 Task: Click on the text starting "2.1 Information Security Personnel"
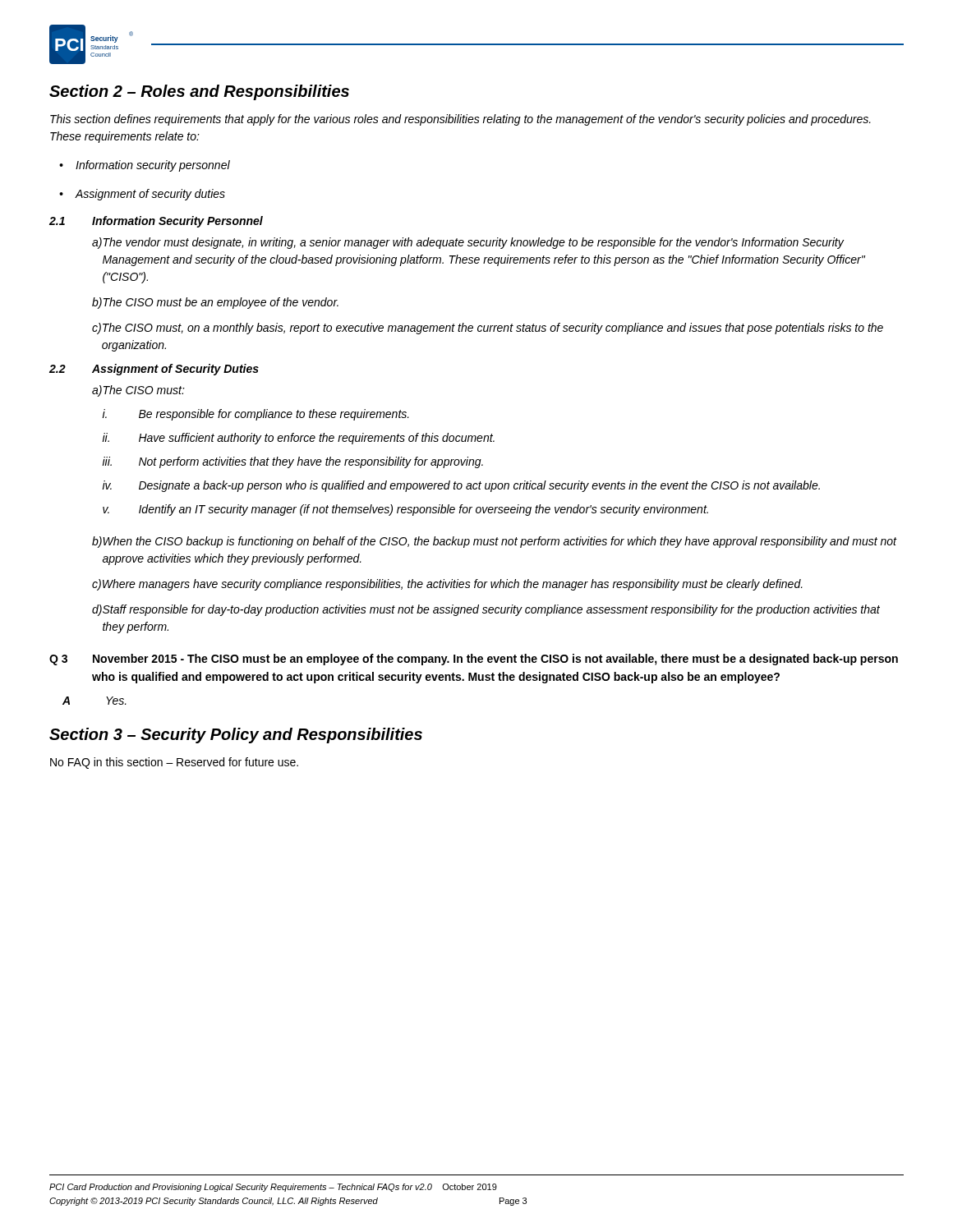156,222
